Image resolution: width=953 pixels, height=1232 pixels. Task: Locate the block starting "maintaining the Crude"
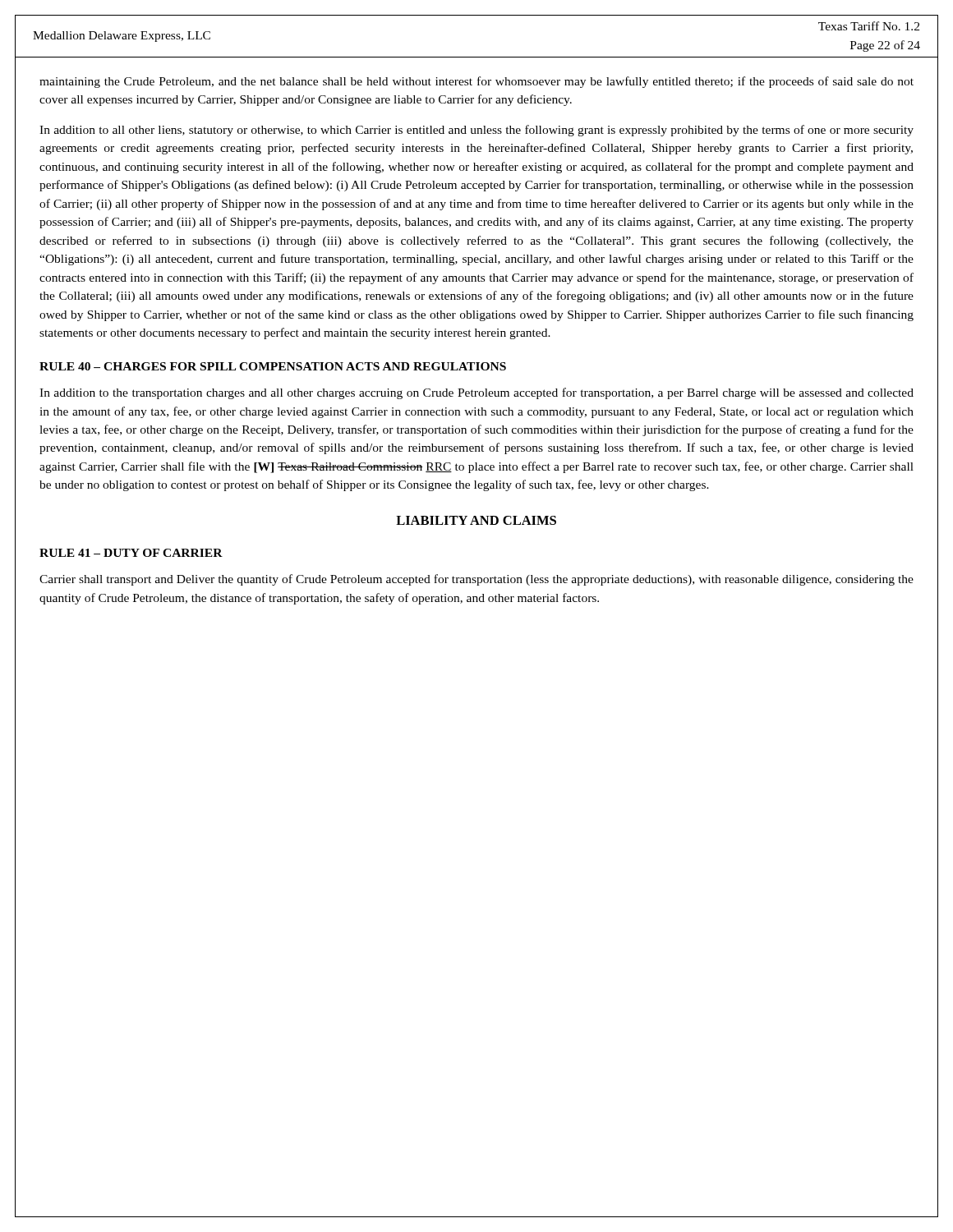tap(476, 91)
